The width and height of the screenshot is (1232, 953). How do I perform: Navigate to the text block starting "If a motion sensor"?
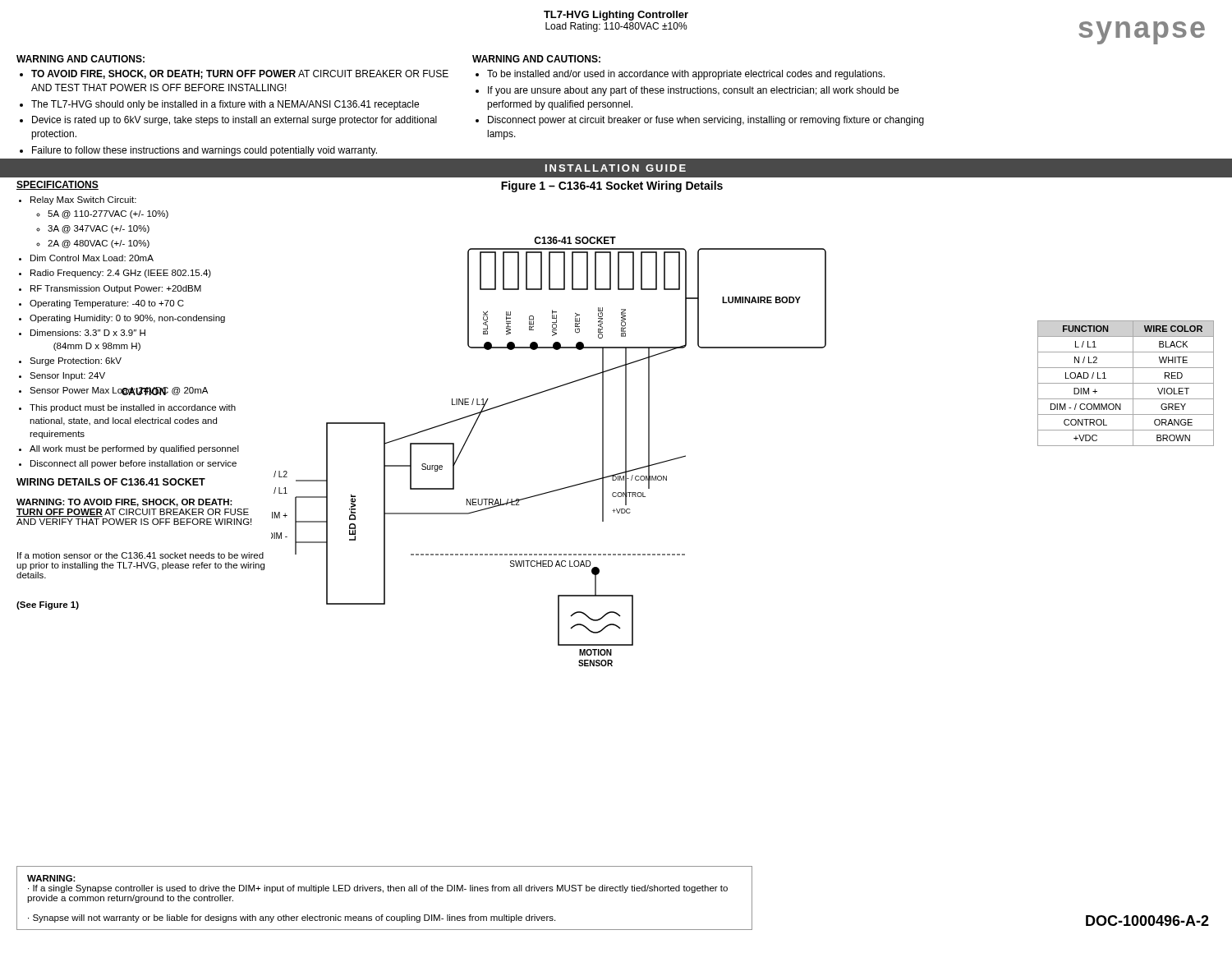click(x=141, y=565)
